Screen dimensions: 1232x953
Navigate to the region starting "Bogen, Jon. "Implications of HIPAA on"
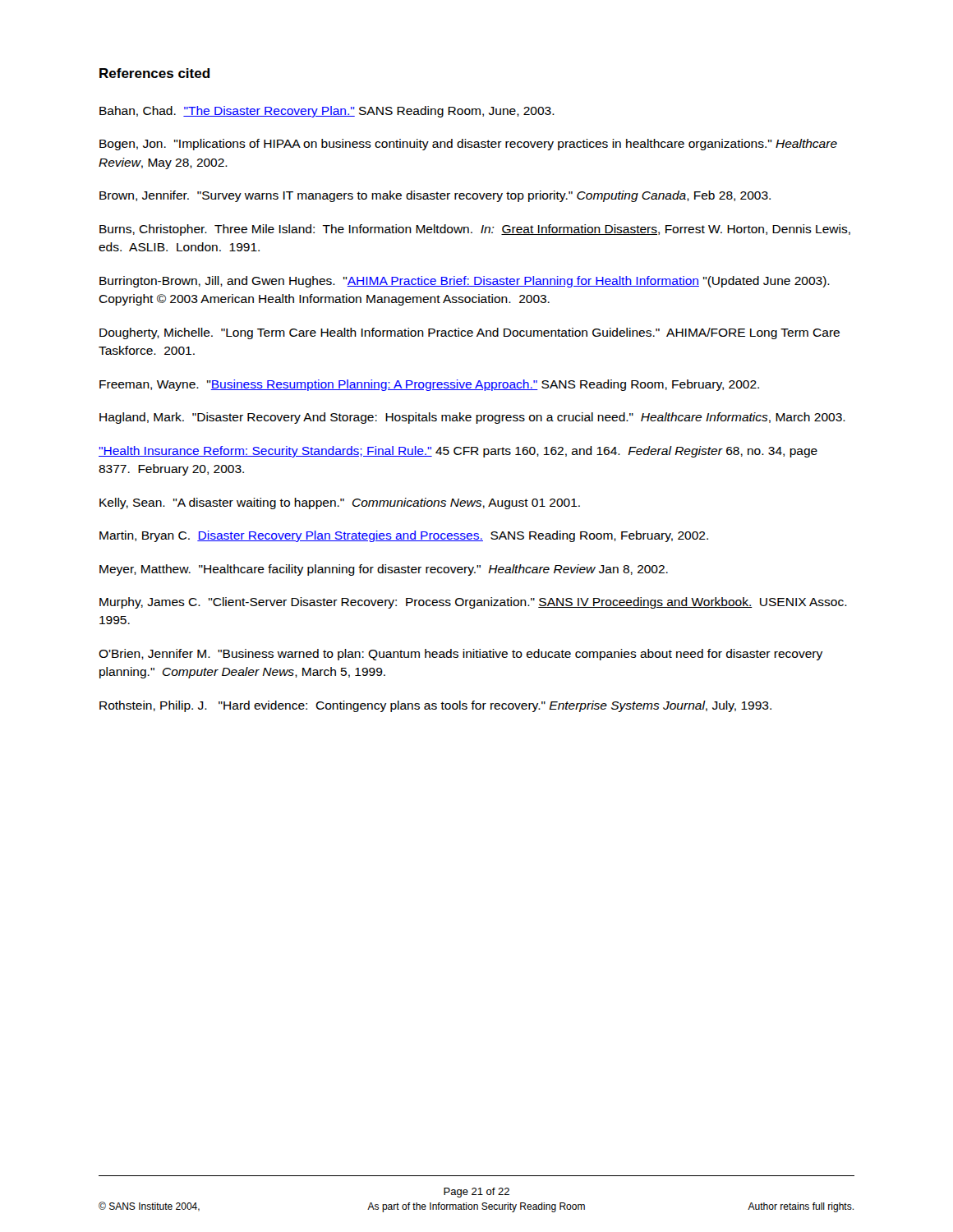point(468,153)
